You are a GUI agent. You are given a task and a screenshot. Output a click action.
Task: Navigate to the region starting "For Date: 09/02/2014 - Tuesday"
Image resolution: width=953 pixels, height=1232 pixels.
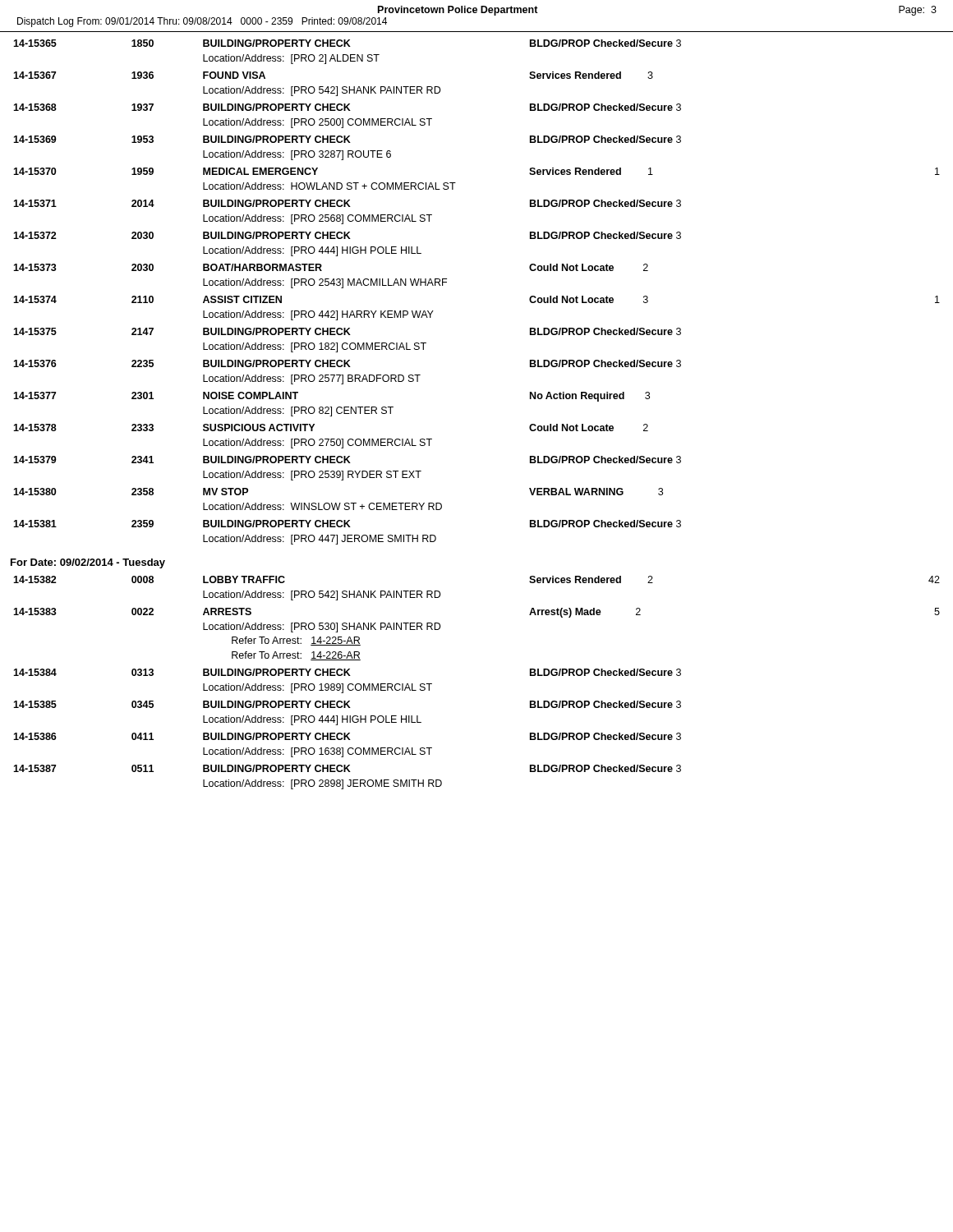(x=87, y=562)
